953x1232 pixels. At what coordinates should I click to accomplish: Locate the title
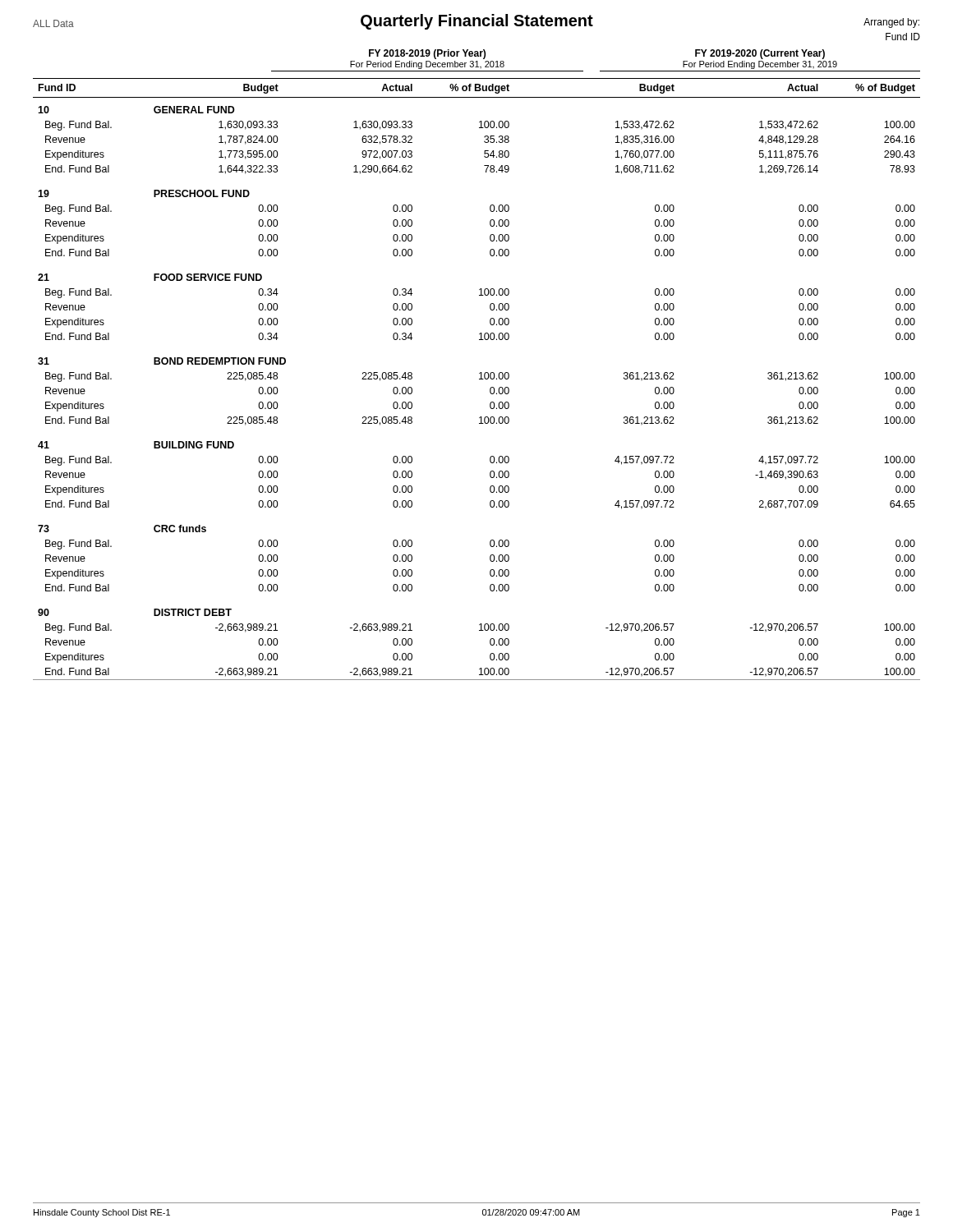pyautogui.click(x=476, y=21)
